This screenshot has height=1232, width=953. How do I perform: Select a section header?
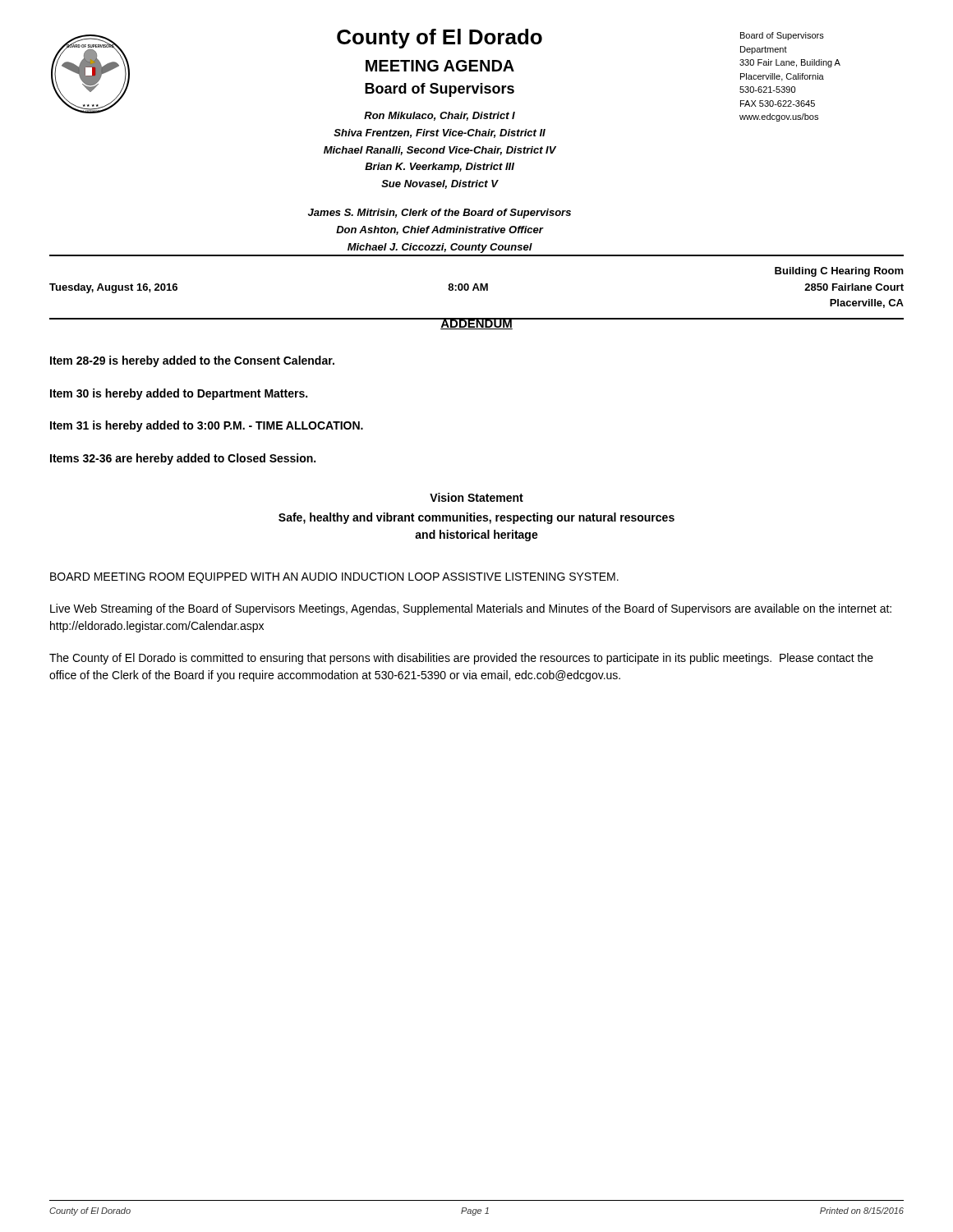(x=476, y=323)
